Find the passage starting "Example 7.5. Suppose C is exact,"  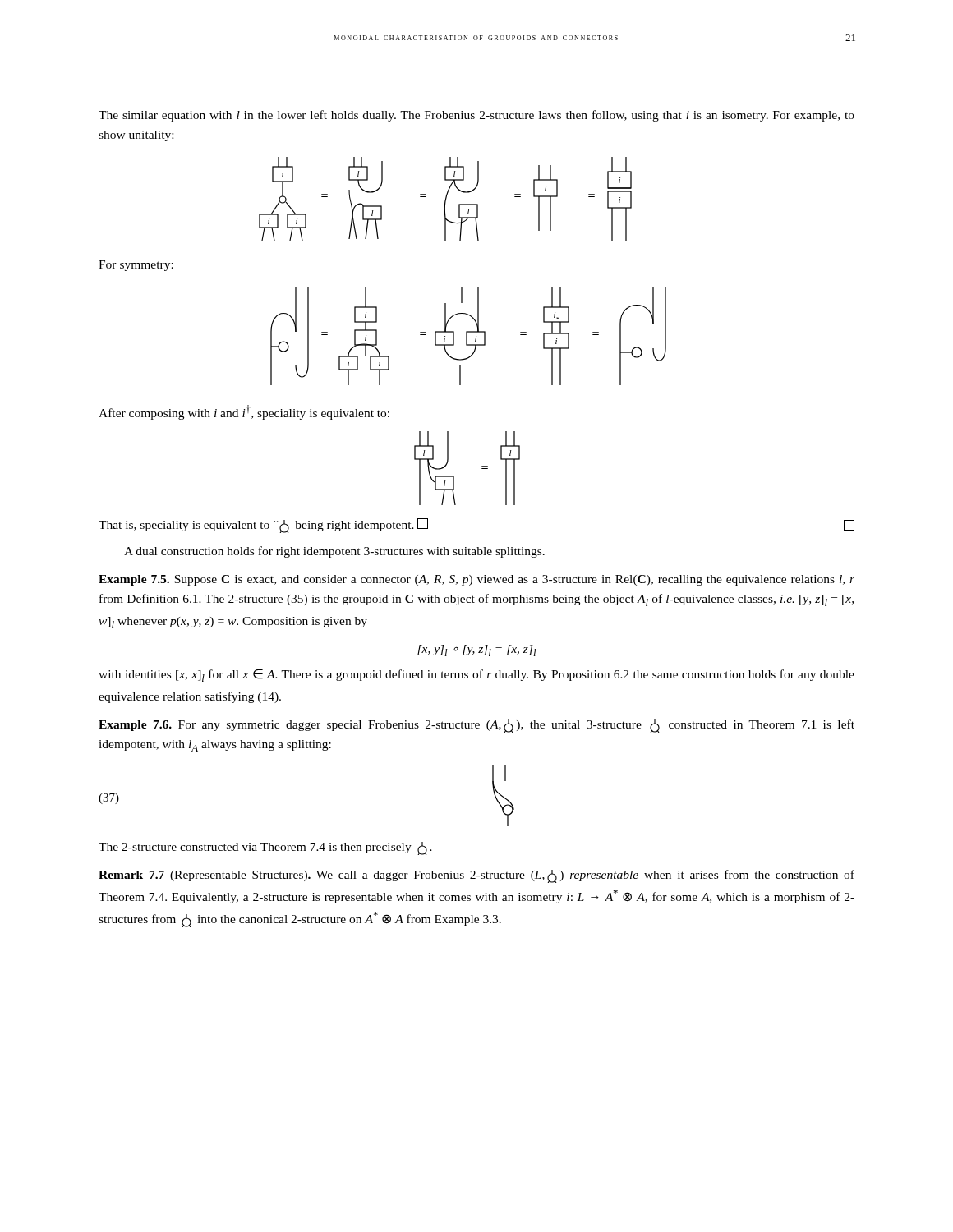pos(476,601)
